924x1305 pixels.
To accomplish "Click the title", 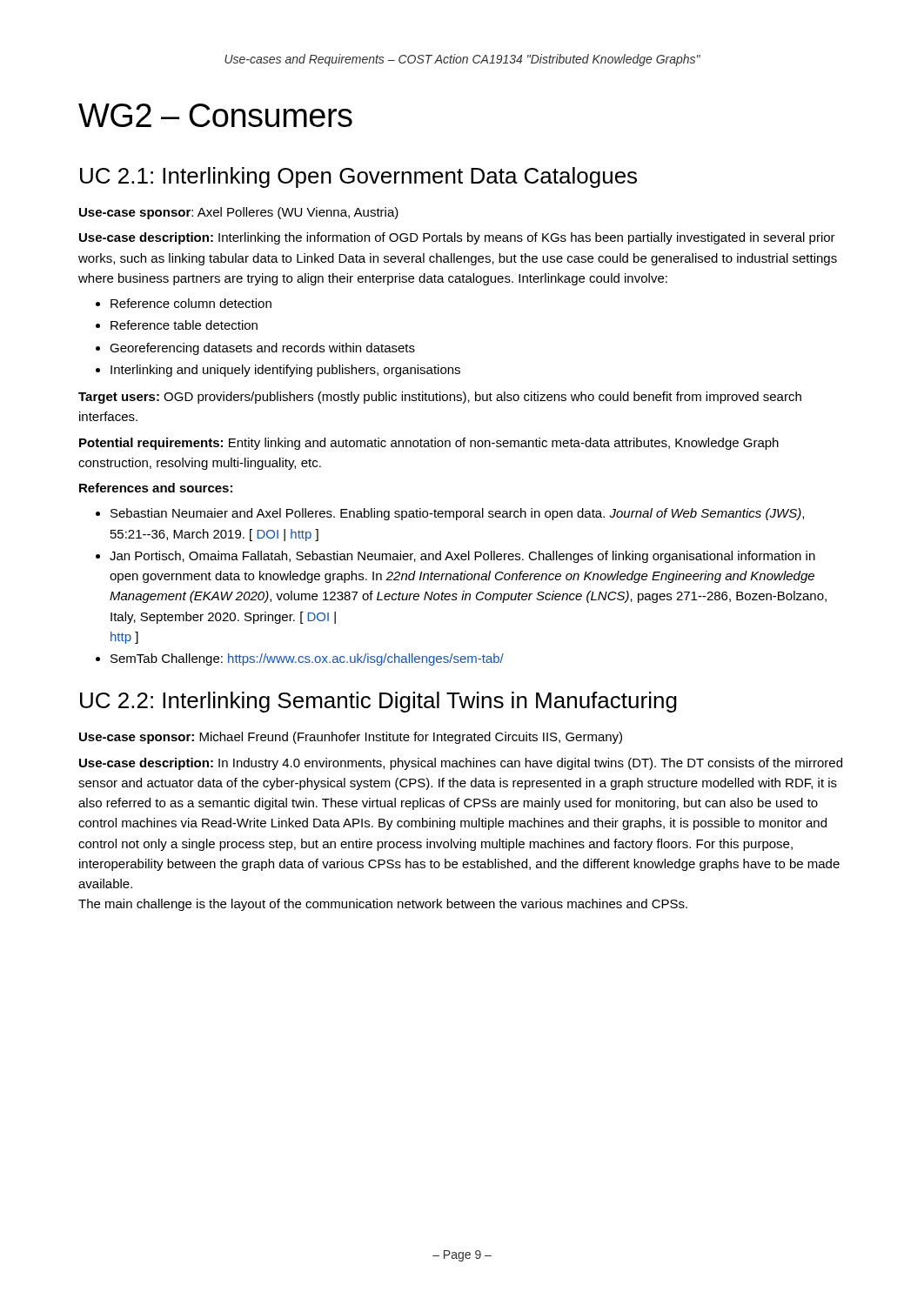I will (x=216, y=116).
